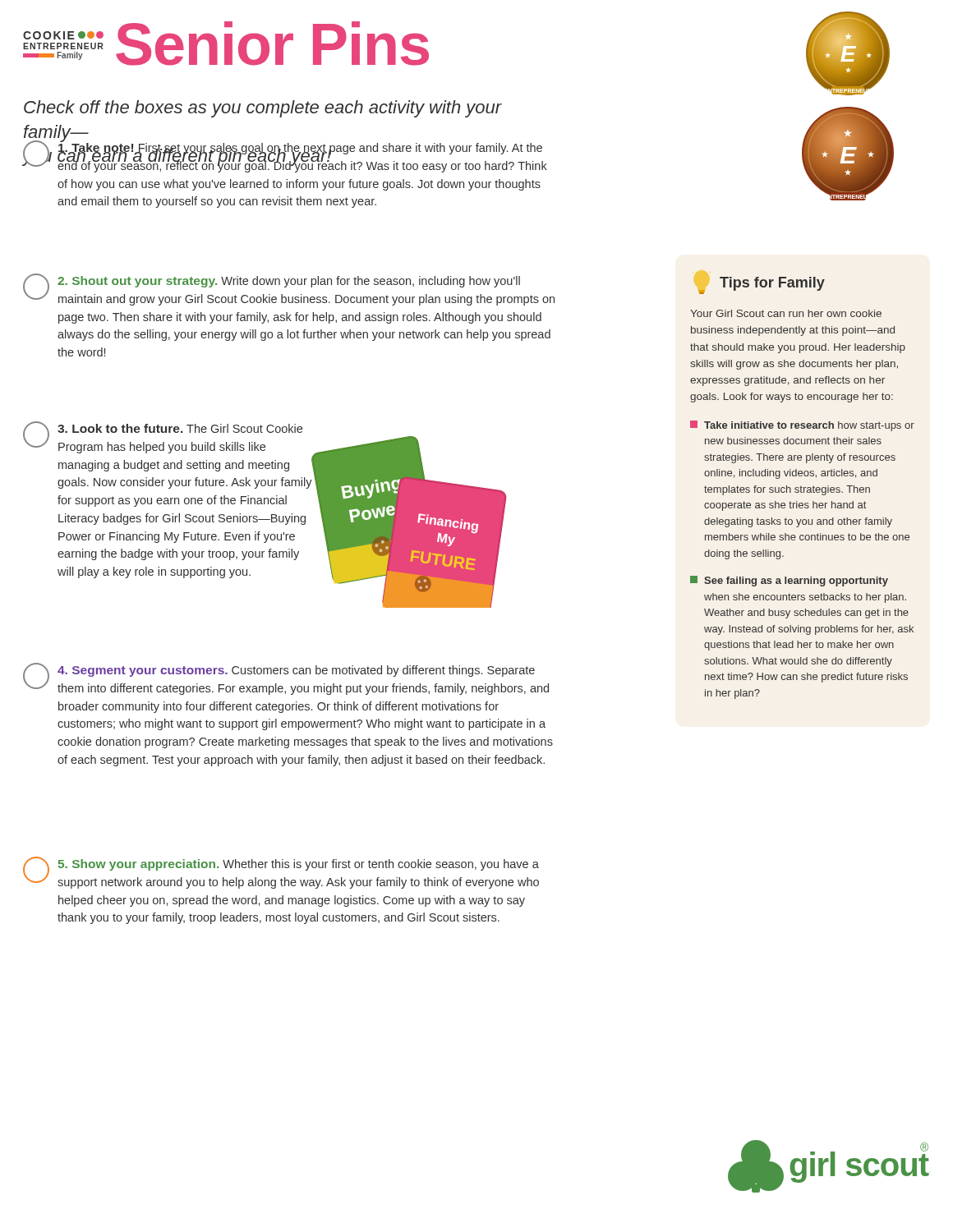Select the section header containing "Tips for Family Your Girl Scout can run"
Viewport: 953px width, 1232px height.
pyautogui.click(x=803, y=491)
